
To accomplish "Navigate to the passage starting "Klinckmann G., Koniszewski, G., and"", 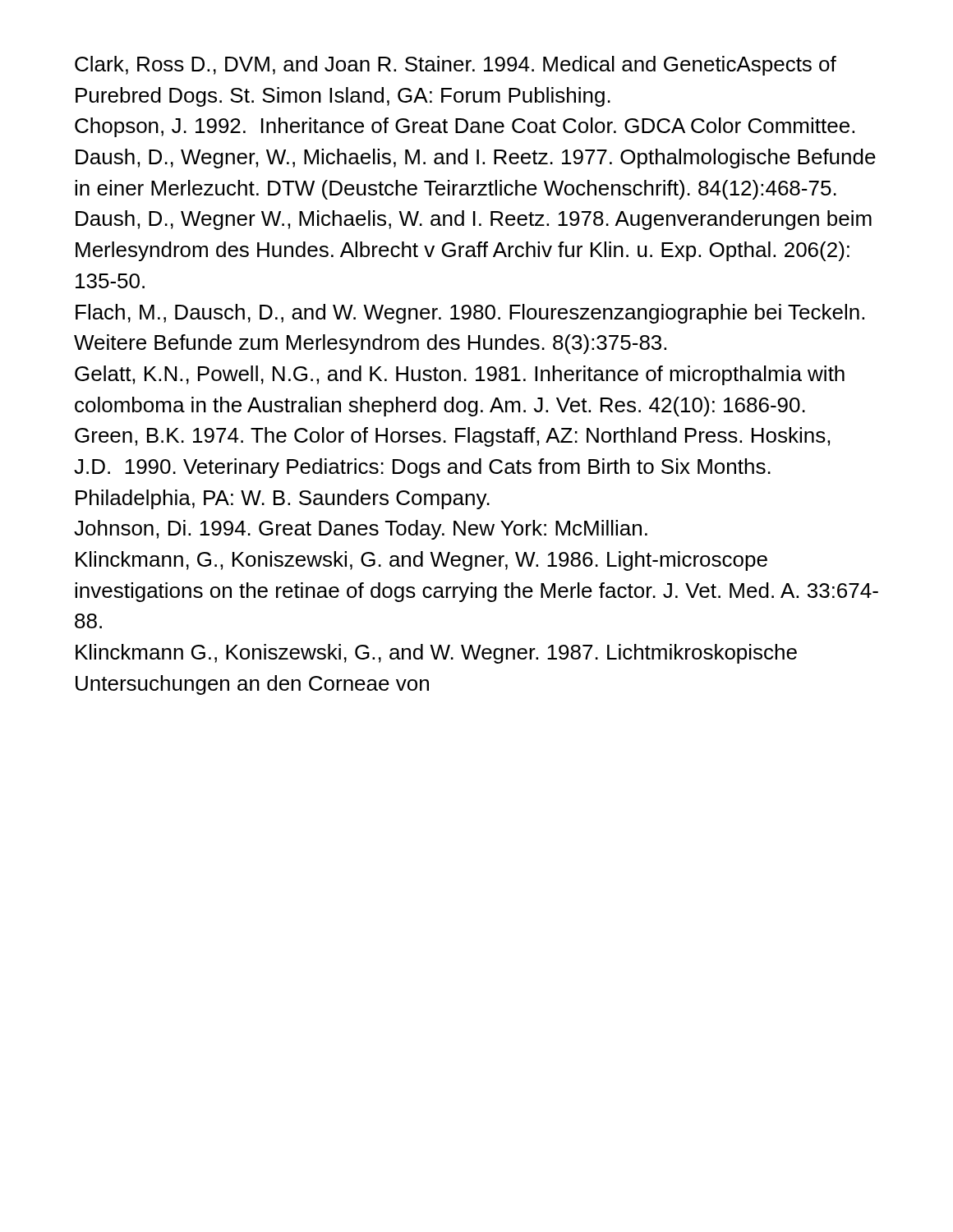I will click(436, 668).
